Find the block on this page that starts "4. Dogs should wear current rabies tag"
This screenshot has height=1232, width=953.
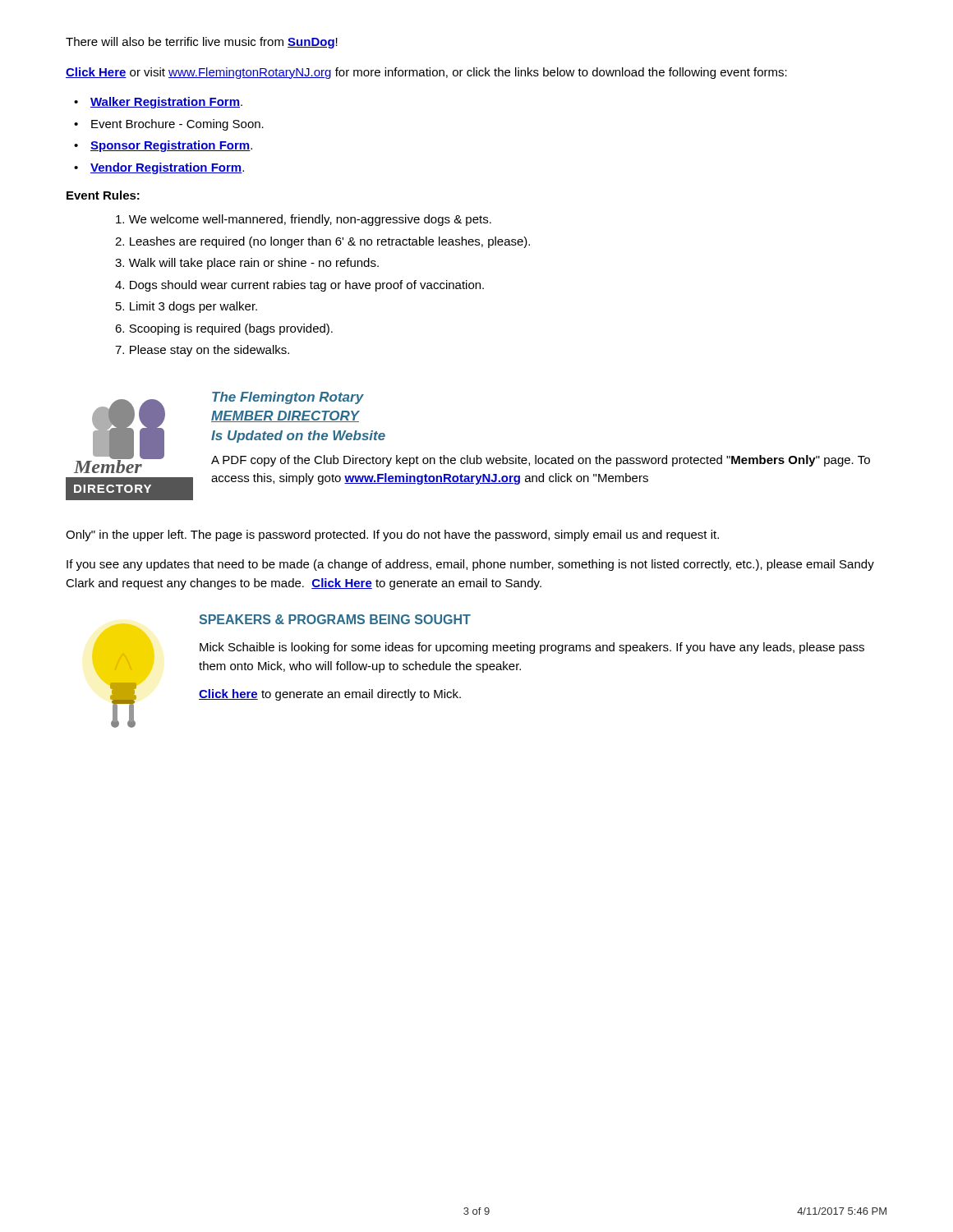[300, 284]
